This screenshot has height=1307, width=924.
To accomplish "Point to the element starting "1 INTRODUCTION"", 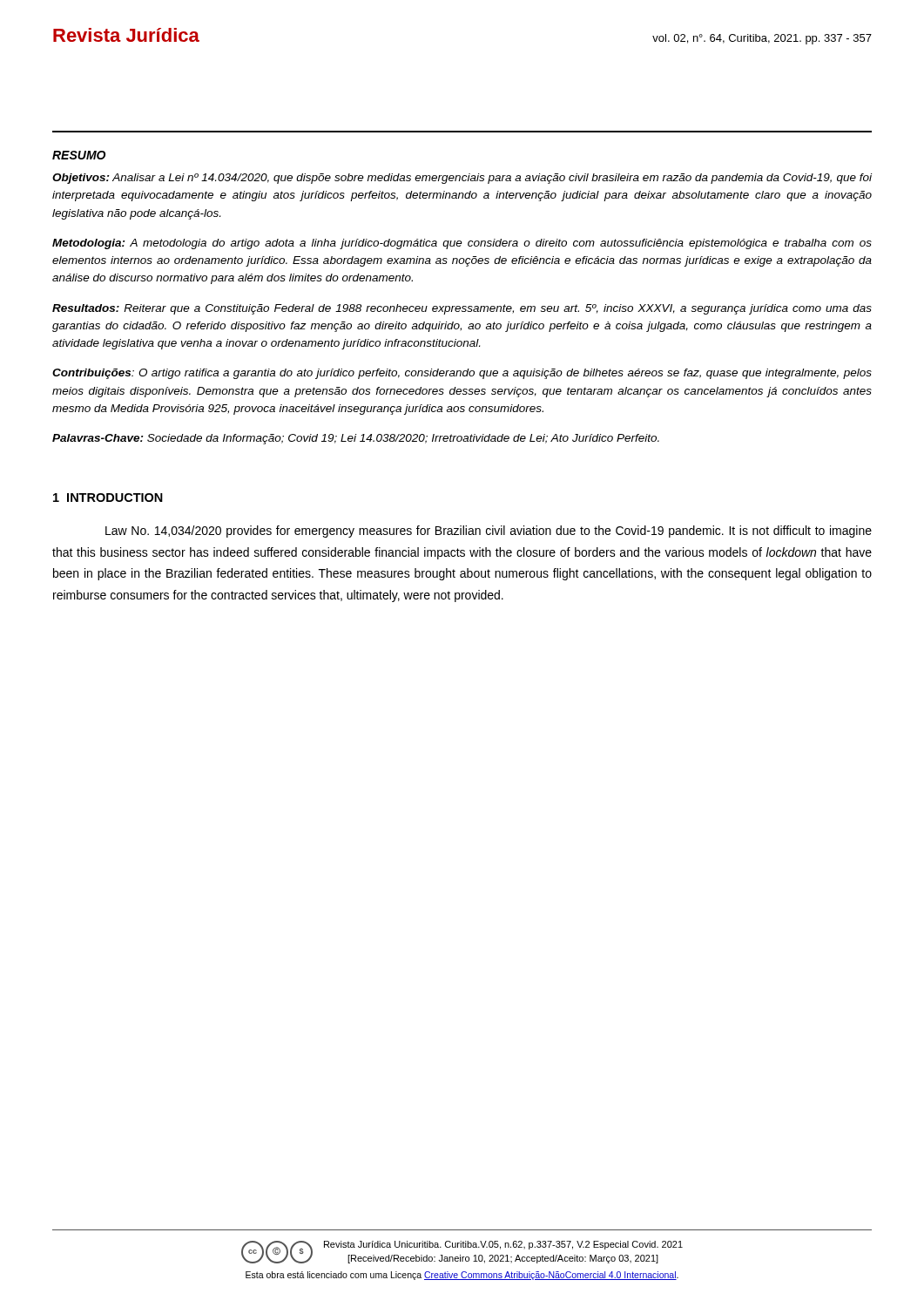I will click(x=108, y=498).
